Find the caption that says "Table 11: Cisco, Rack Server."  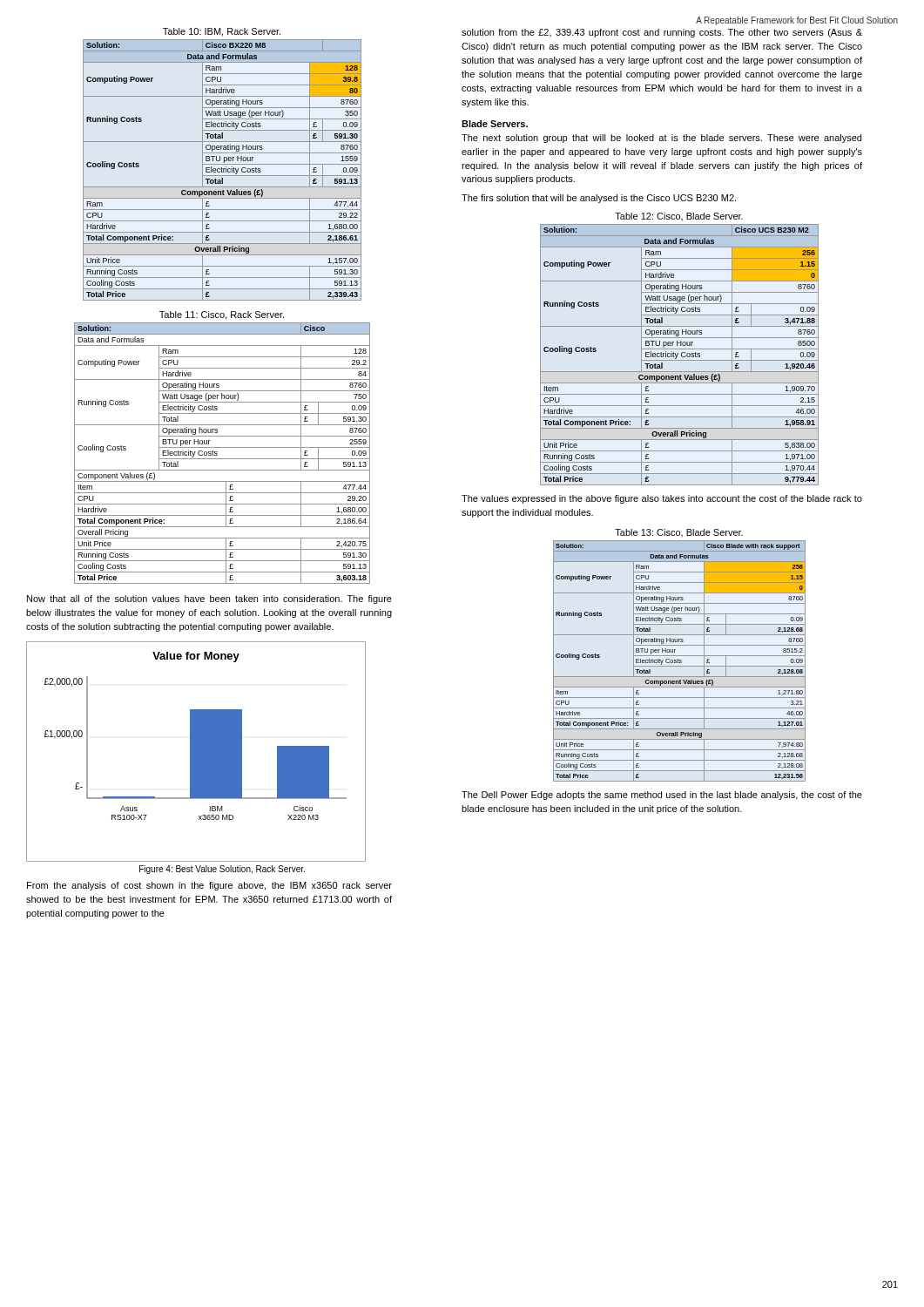[x=222, y=315]
